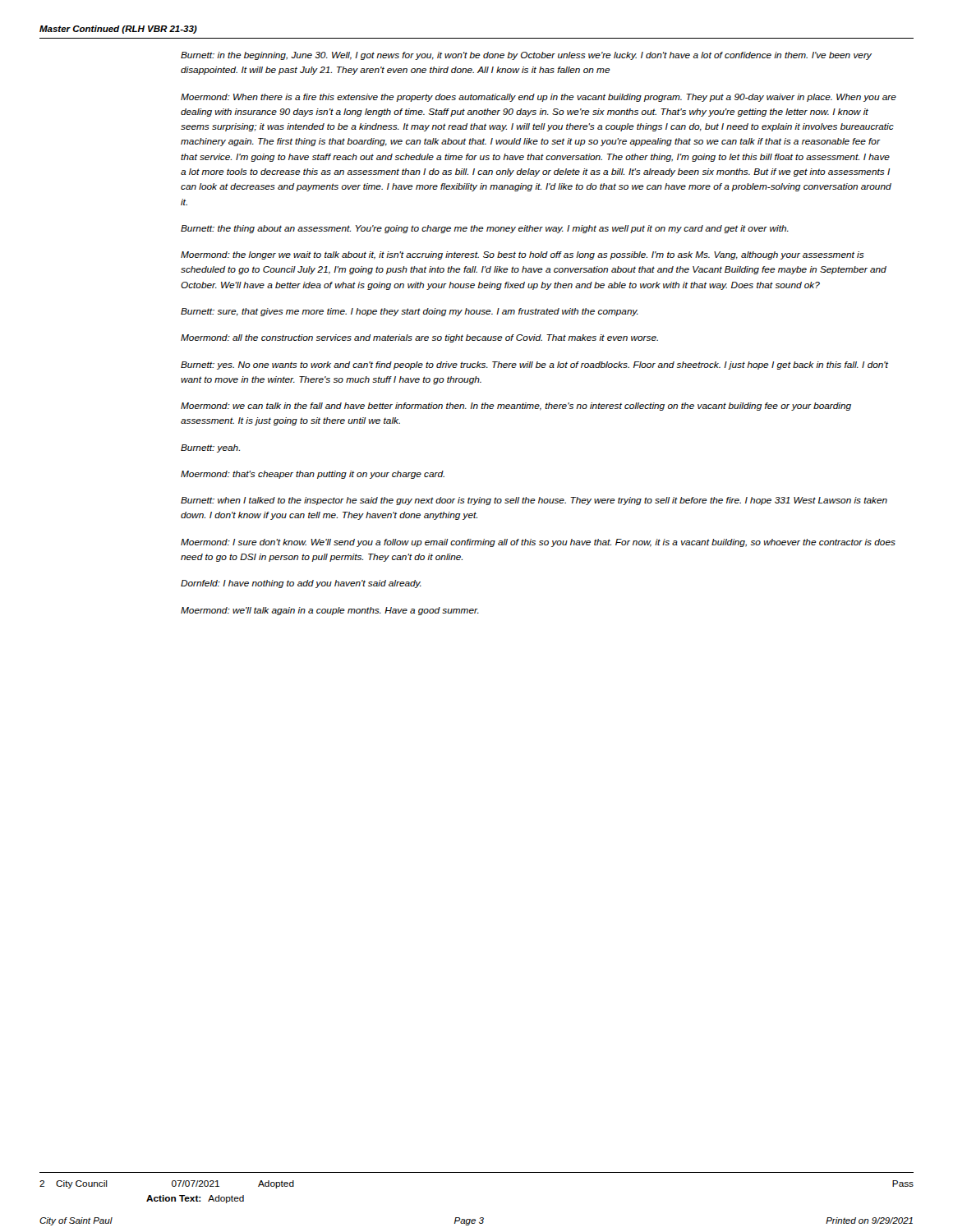This screenshot has width=953, height=1232.
Task: Locate the block of text that opens with "Moermond: When there is a fire"
Action: tap(538, 149)
